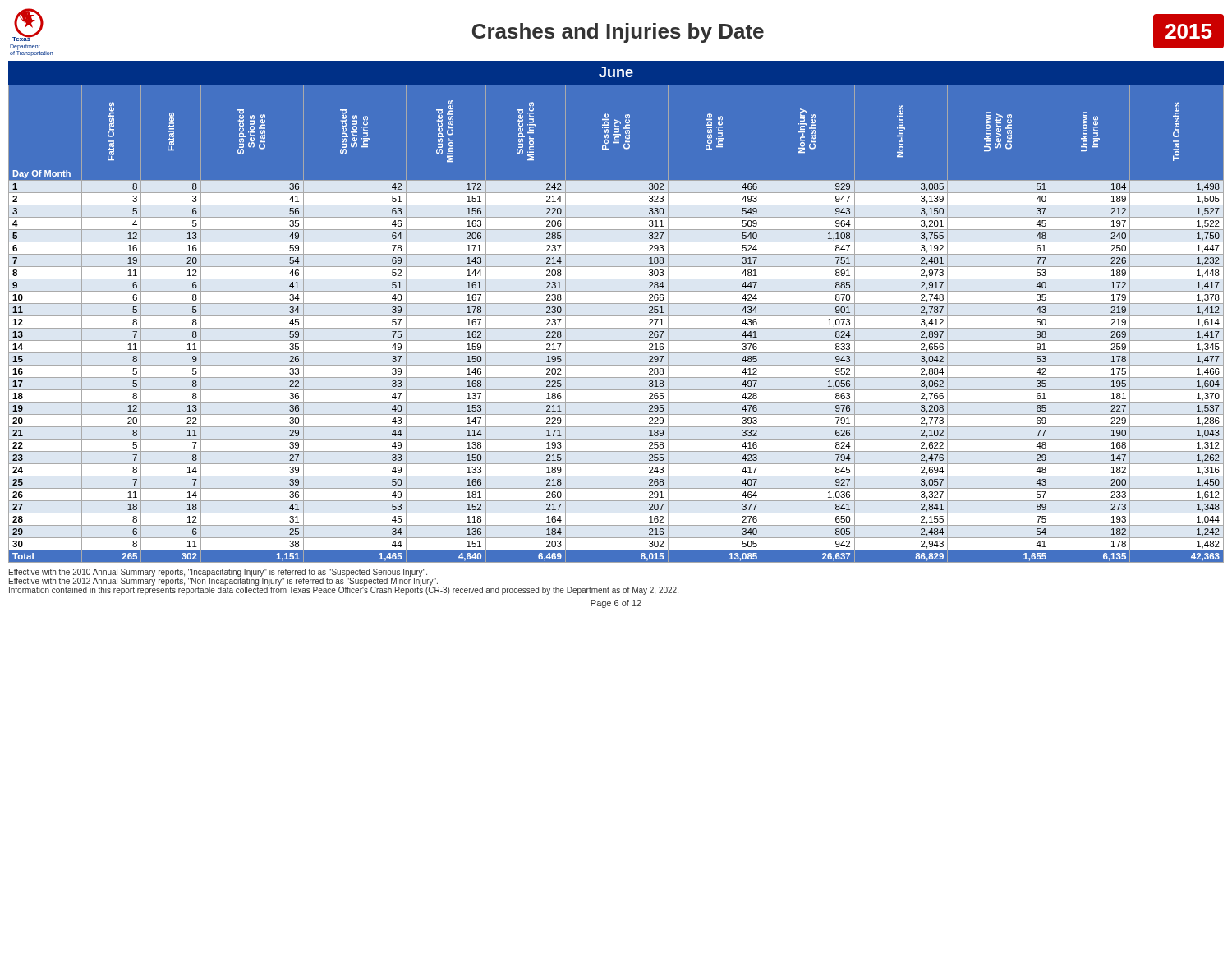Locate the title that reads "Crashes and Injuries"

point(618,31)
